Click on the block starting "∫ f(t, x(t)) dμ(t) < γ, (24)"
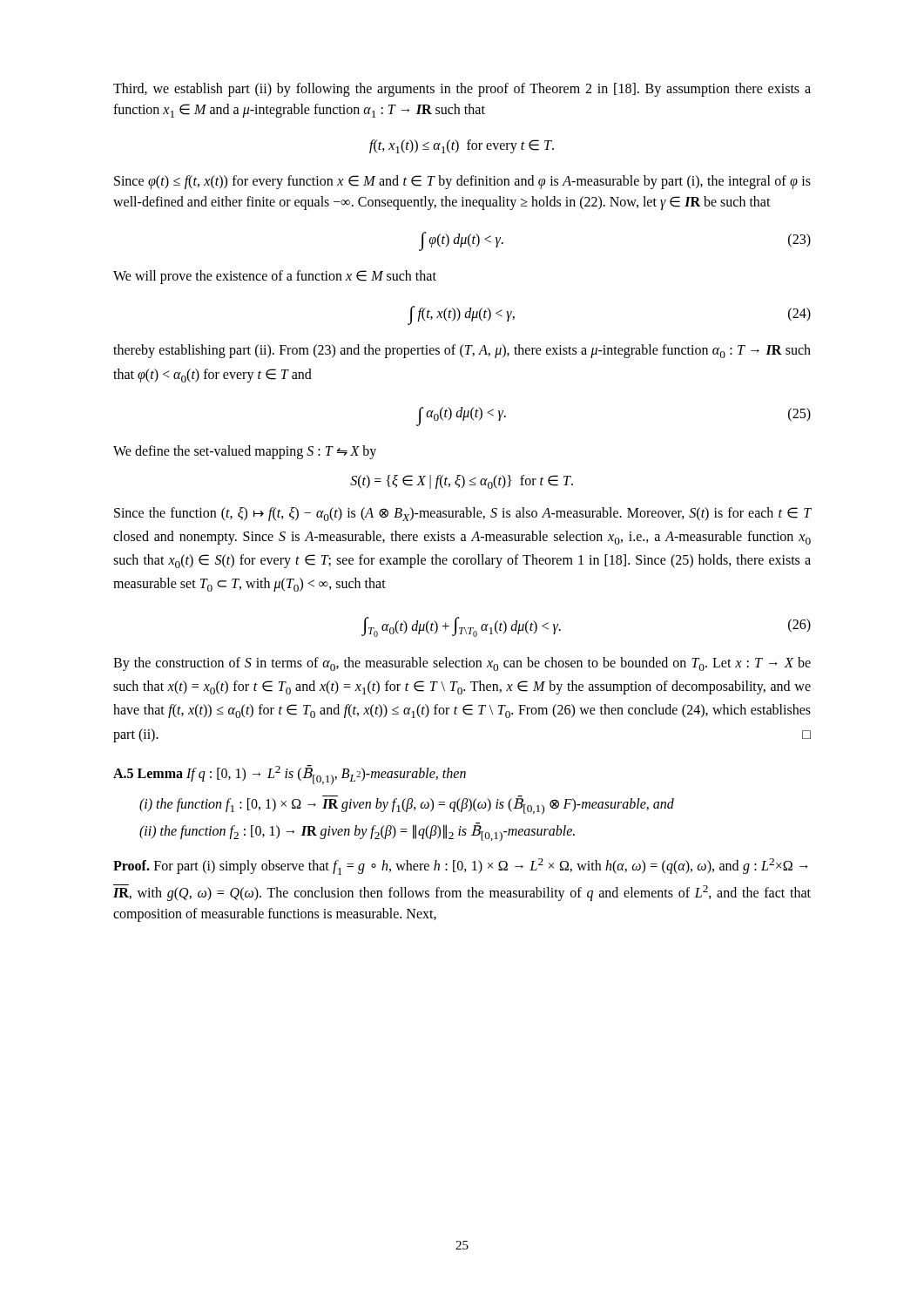Viewport: 924px width, 1307px height. (462, 314)
